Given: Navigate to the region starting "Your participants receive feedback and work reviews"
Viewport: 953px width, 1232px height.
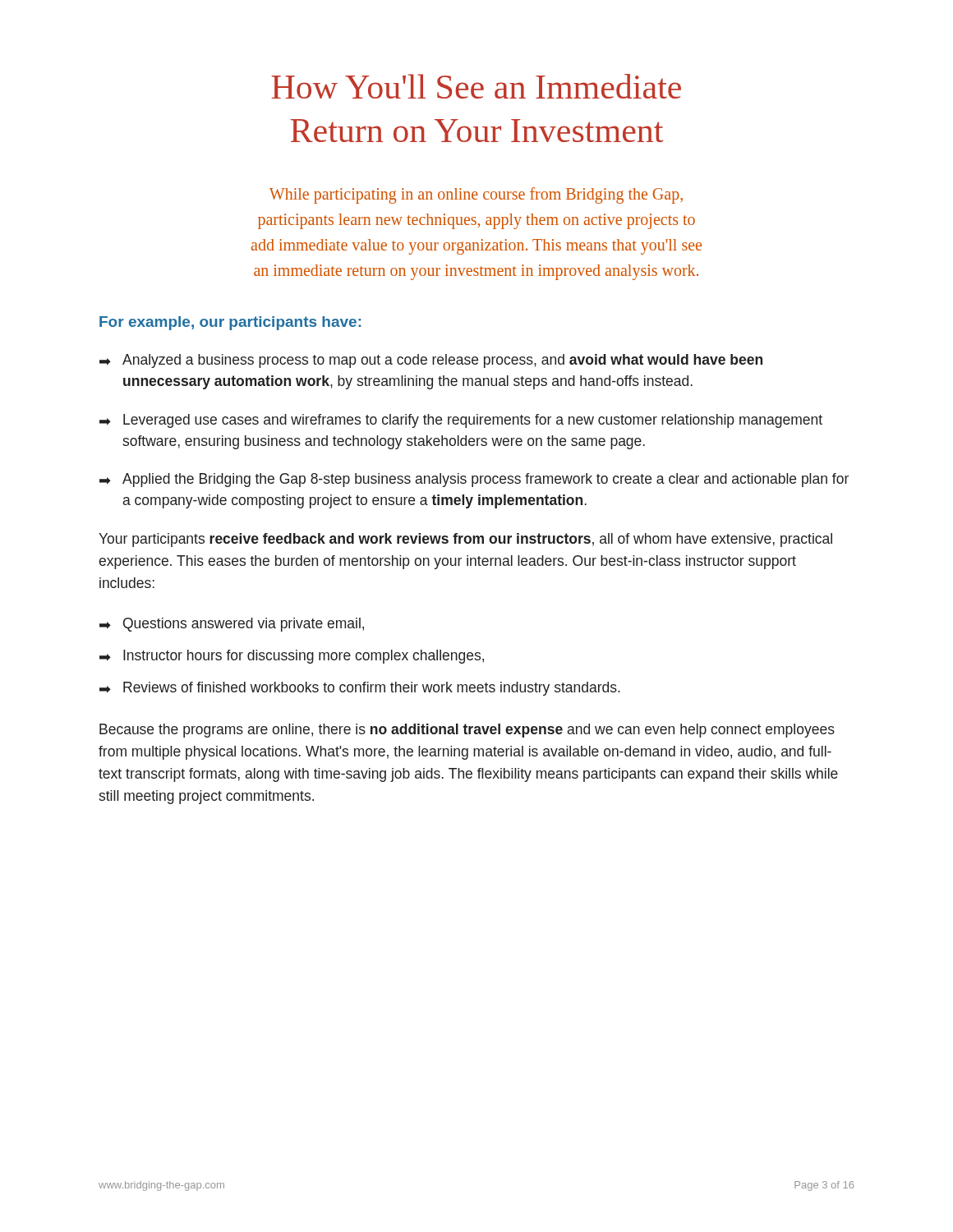Looking at the screenshot, I should point(466,561).
